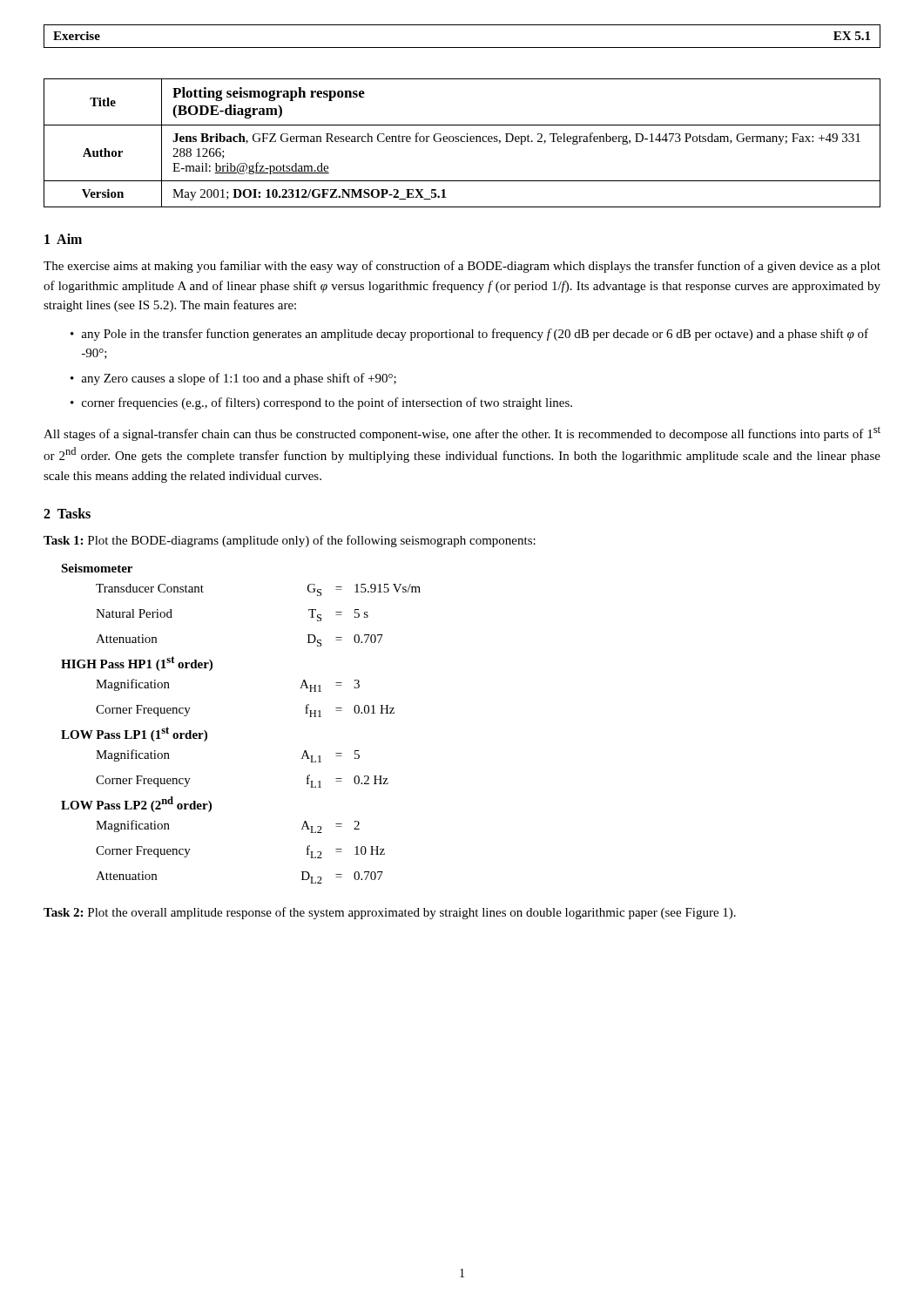Viewport: 924px width, 1307px height.
Task: Click on the text block with the text "All stages of"
Action: (x=462, y=453)
